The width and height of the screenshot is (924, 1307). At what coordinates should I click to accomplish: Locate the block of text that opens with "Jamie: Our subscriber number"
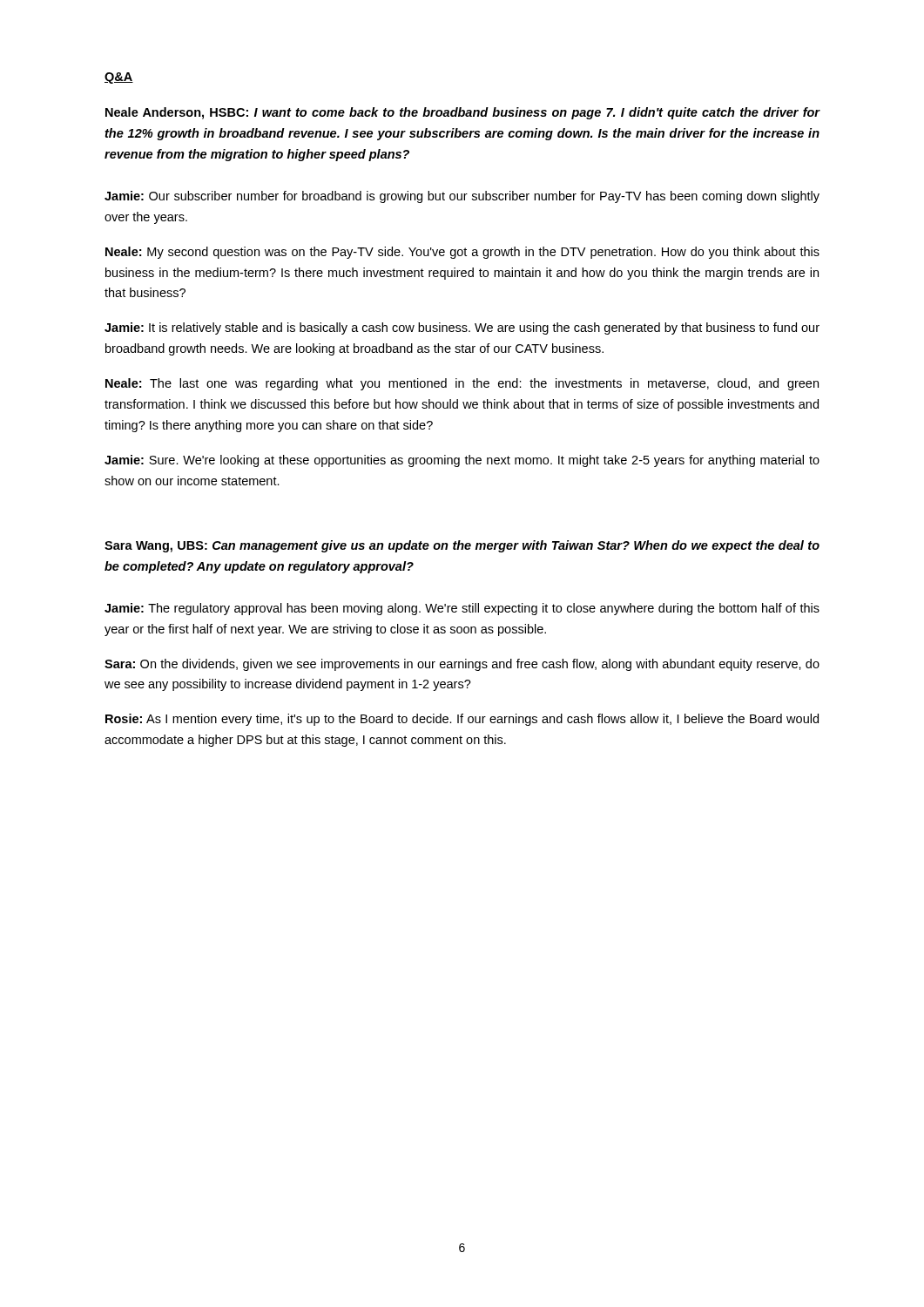point(462,206)
